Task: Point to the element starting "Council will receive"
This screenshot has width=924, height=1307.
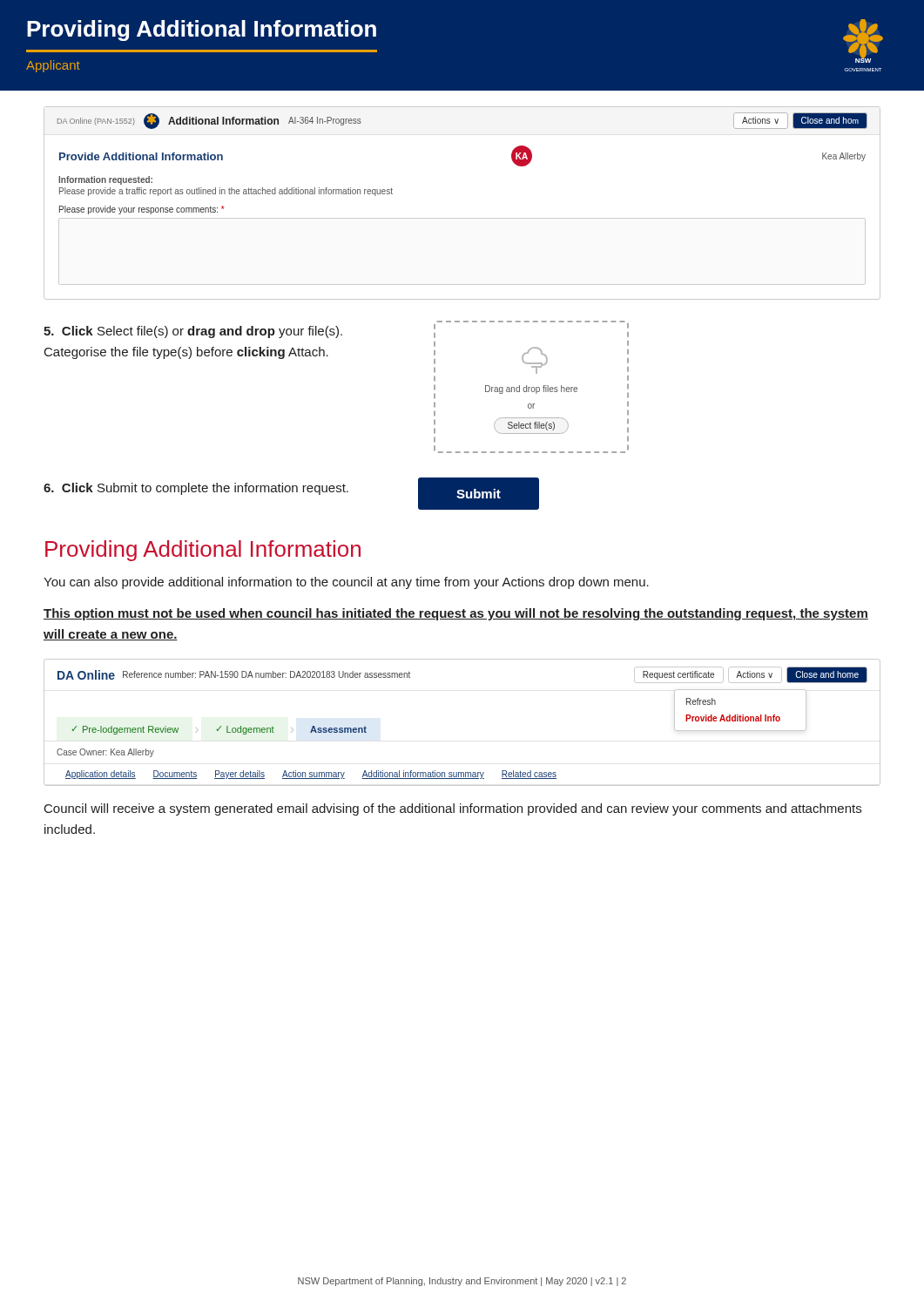Action: coord(462,819)
